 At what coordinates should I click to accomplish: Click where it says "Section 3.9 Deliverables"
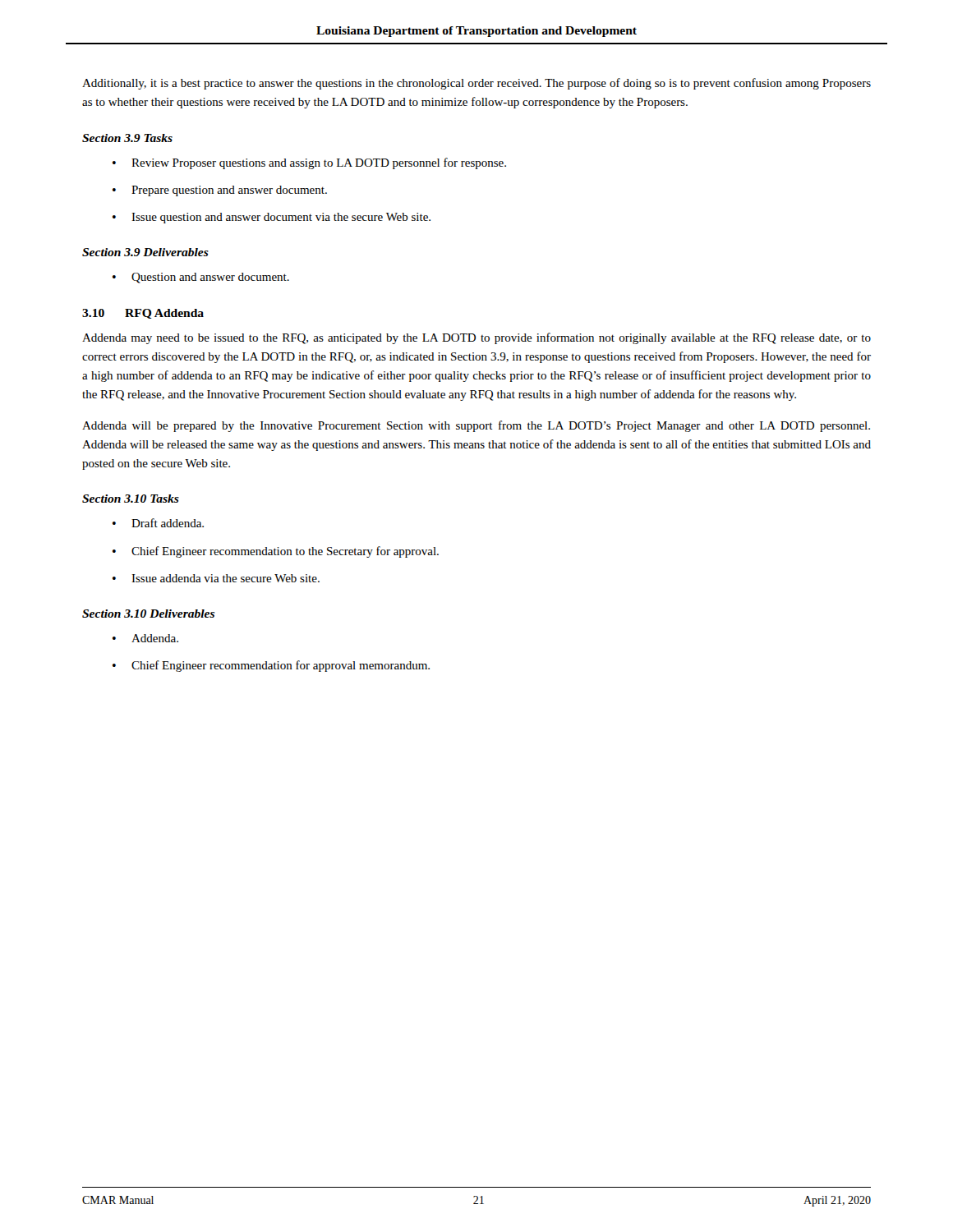(x=145, y=252)
